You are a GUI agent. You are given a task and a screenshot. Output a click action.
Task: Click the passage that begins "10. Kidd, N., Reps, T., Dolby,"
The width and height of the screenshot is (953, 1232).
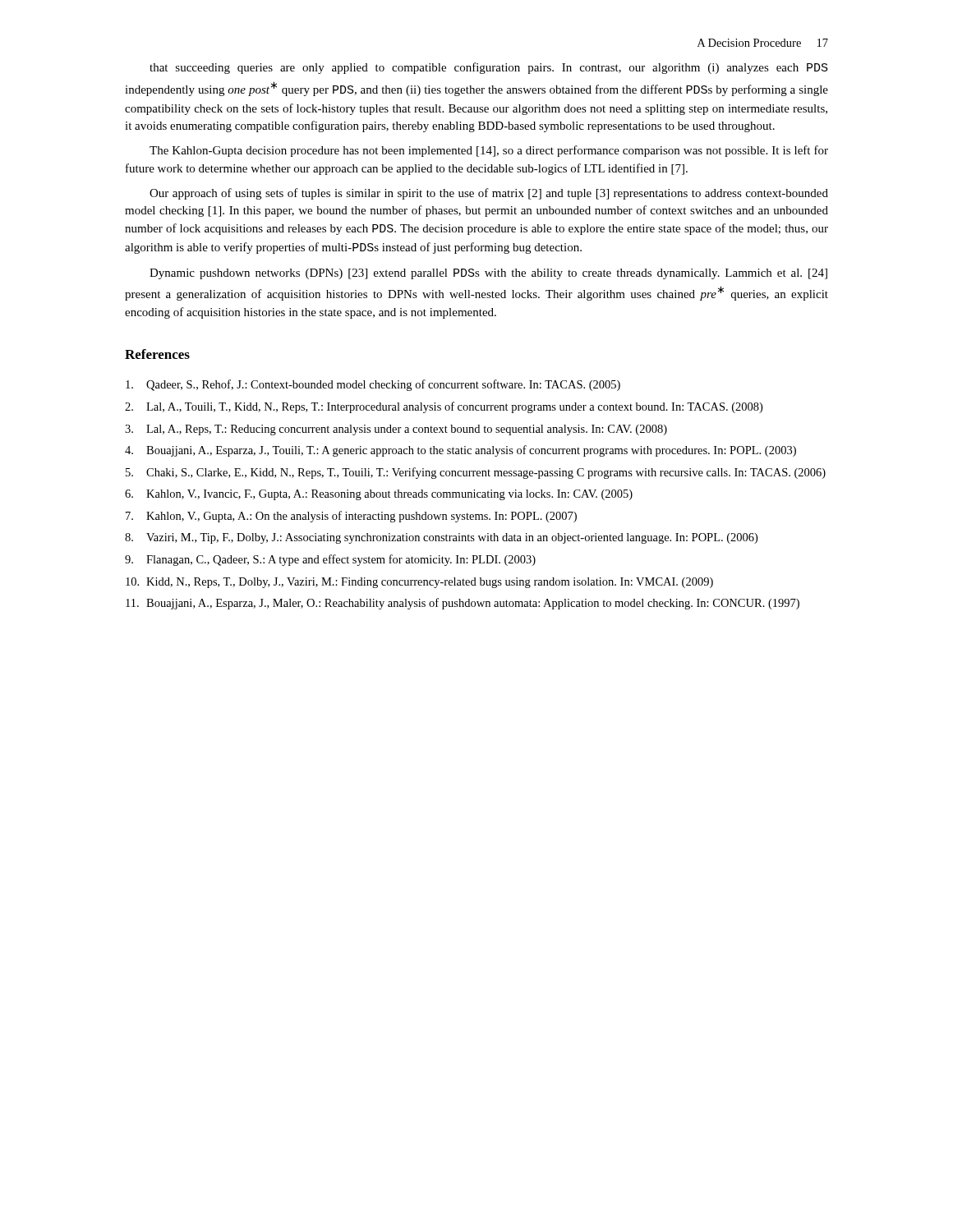pos(476,581)
